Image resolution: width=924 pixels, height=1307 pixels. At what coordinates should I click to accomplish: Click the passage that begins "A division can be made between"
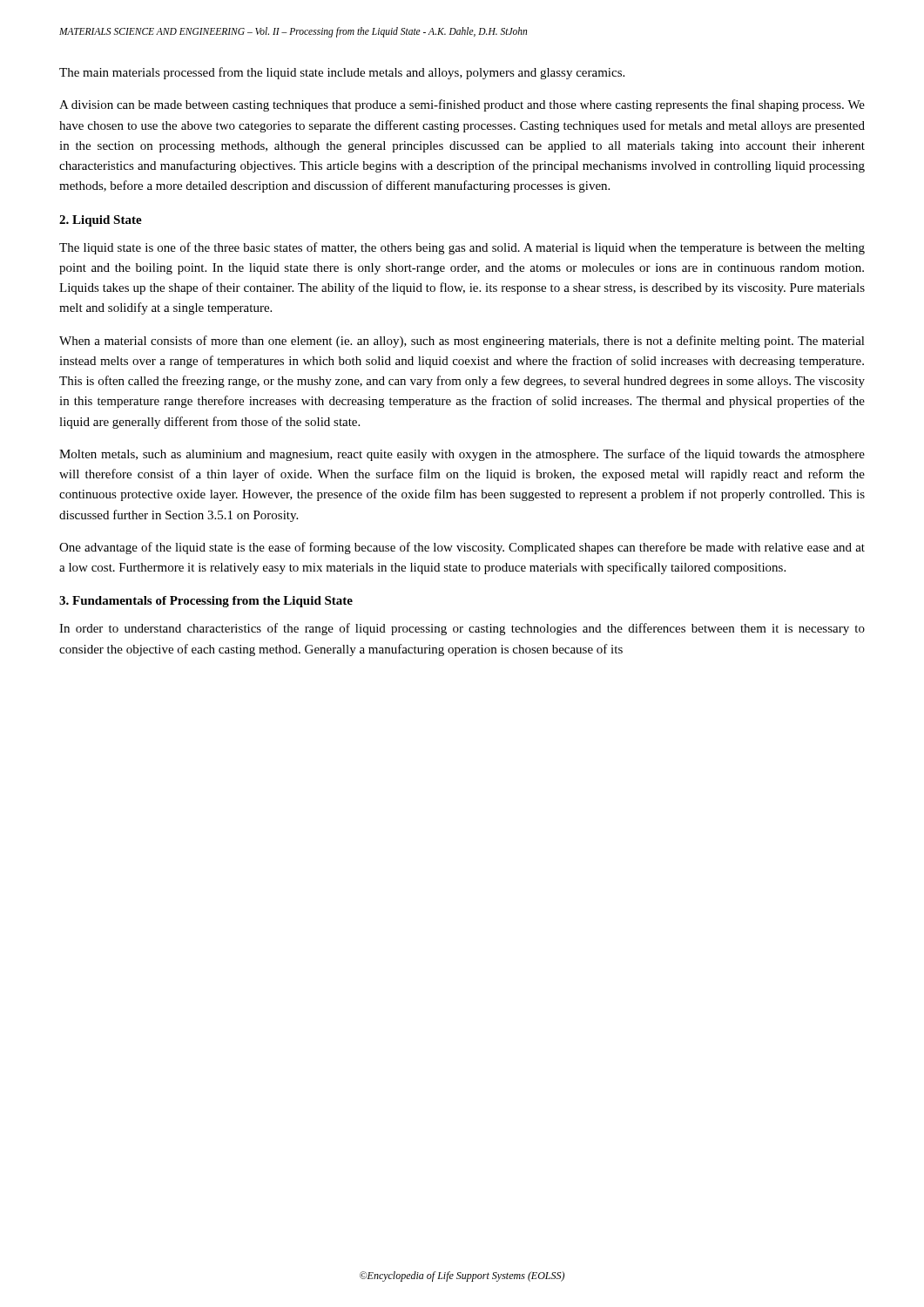(x=462, y=145)
